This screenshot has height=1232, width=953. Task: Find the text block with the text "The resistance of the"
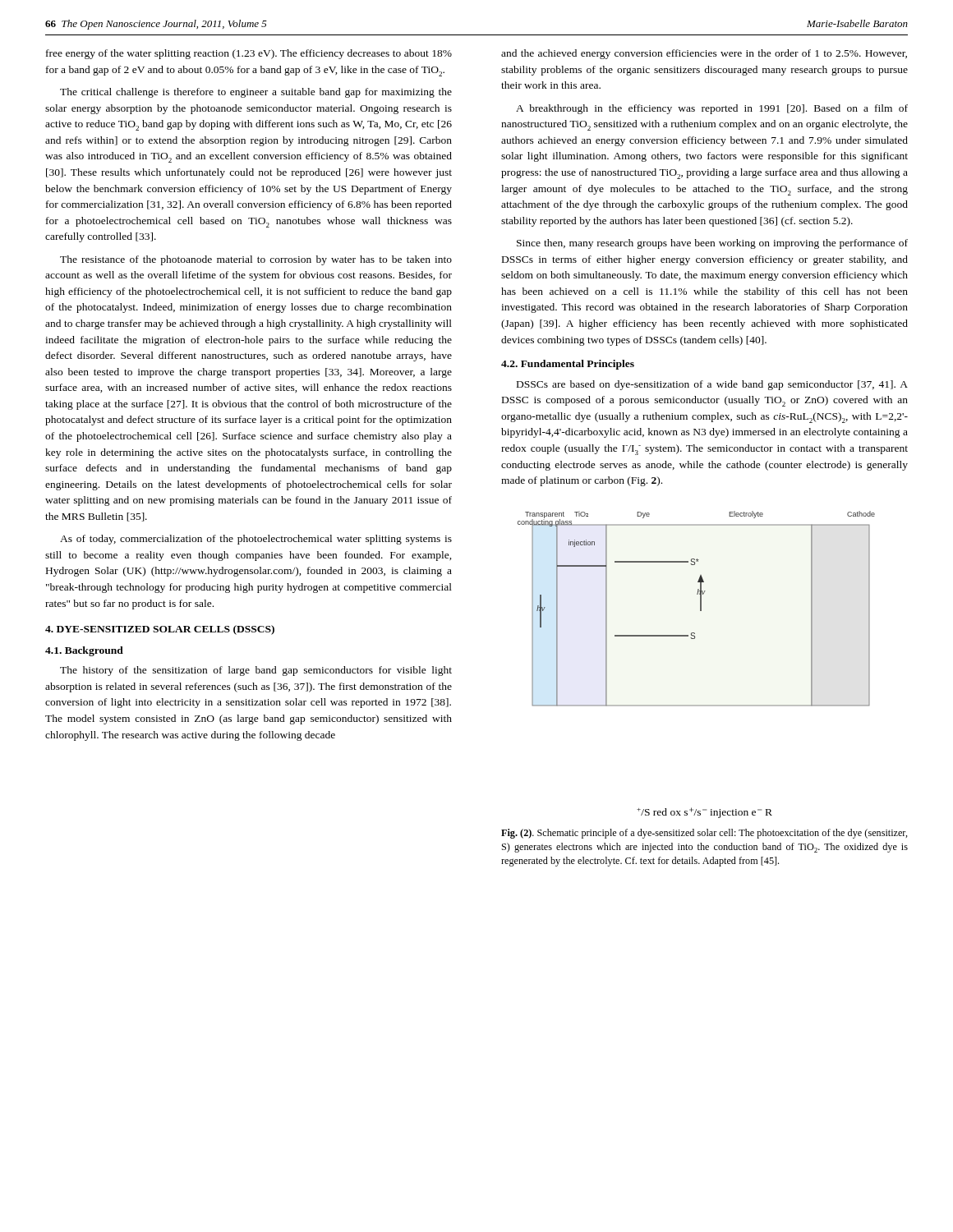tap(248, 388)
